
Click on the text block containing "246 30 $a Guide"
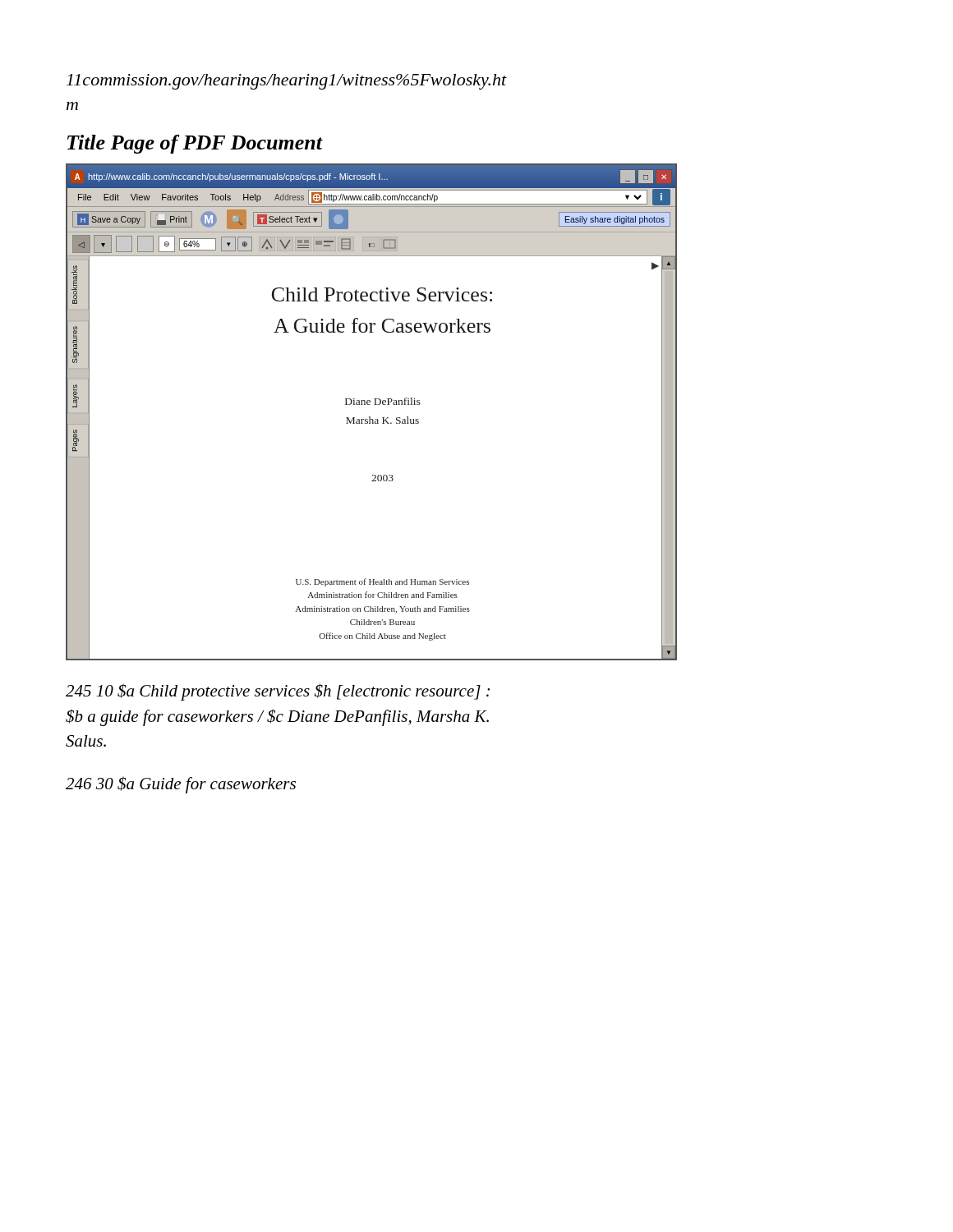coord(181,785)
